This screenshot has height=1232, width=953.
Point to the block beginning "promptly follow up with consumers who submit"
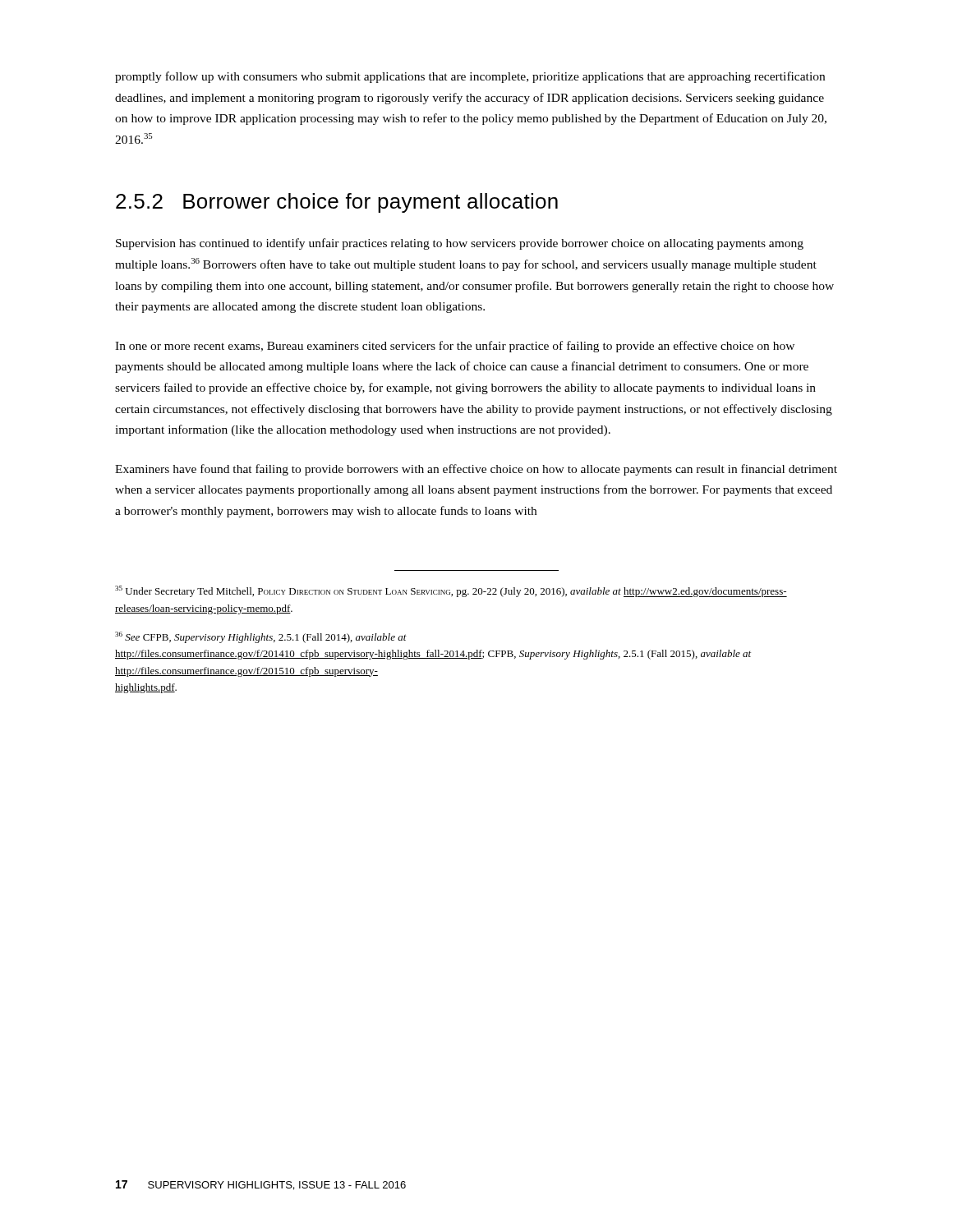[x=471, y=108]
